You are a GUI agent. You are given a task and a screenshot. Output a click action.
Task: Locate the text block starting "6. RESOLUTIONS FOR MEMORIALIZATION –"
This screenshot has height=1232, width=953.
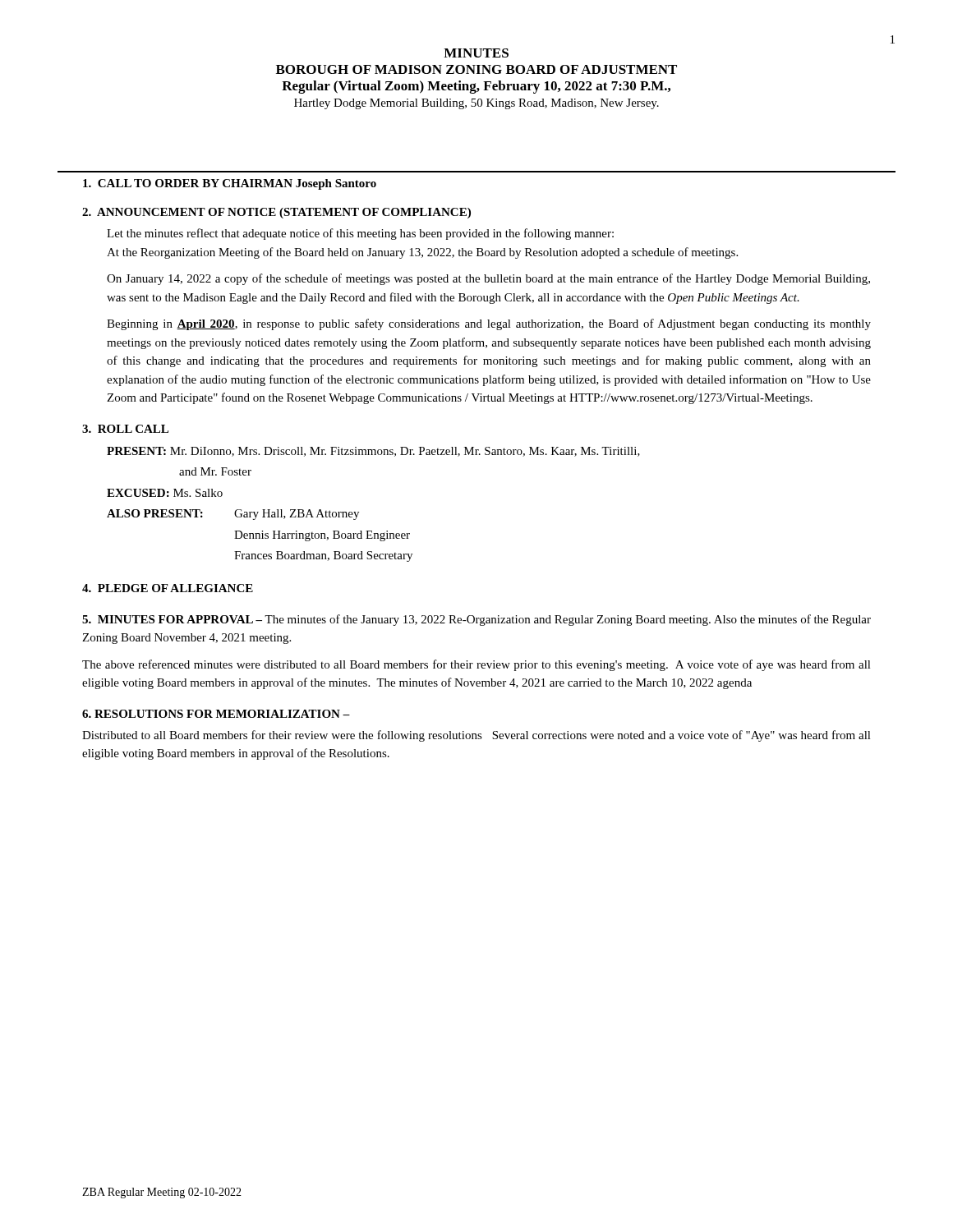[216, 713]
